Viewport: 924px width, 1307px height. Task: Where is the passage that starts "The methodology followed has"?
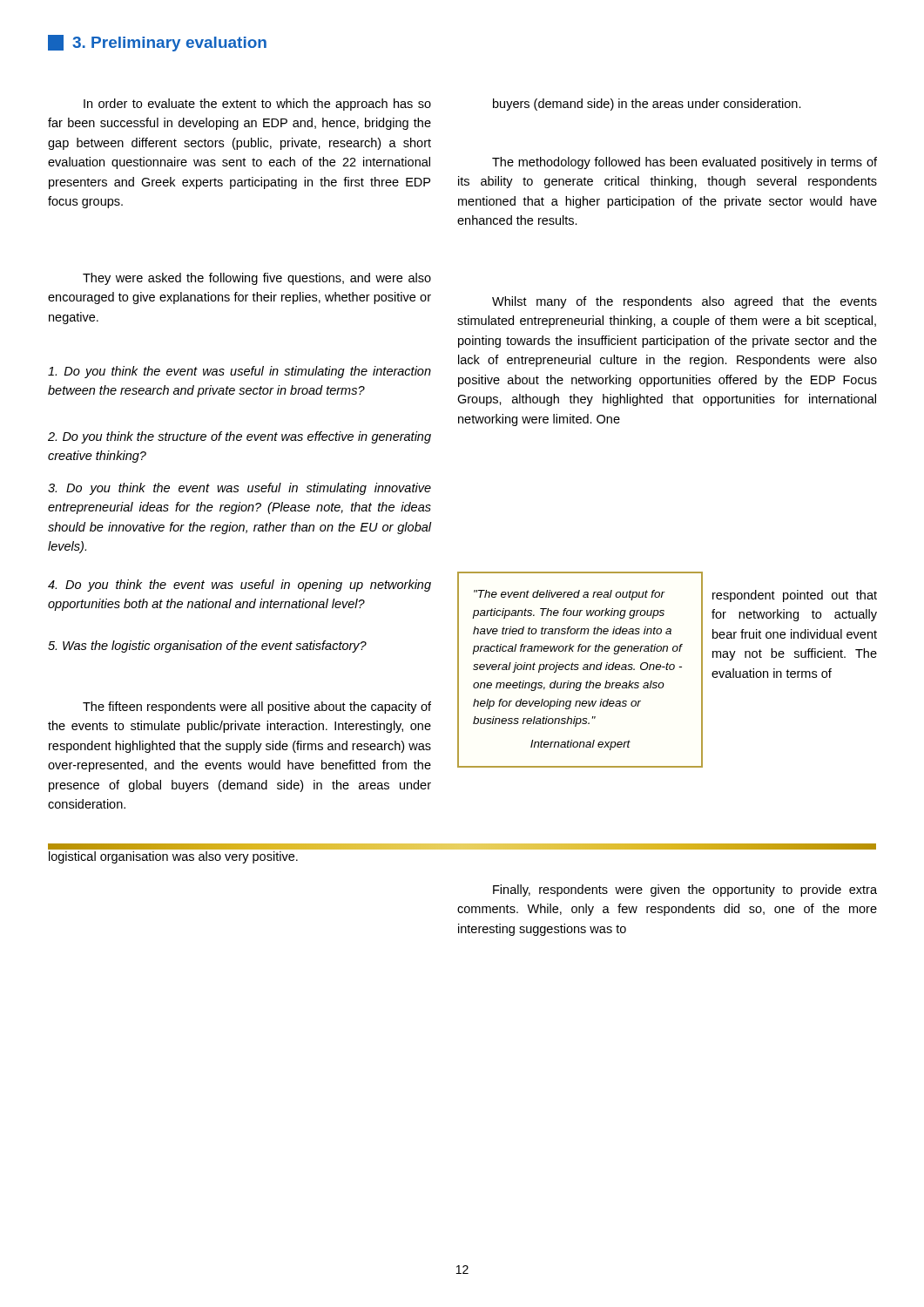[667, 192]
